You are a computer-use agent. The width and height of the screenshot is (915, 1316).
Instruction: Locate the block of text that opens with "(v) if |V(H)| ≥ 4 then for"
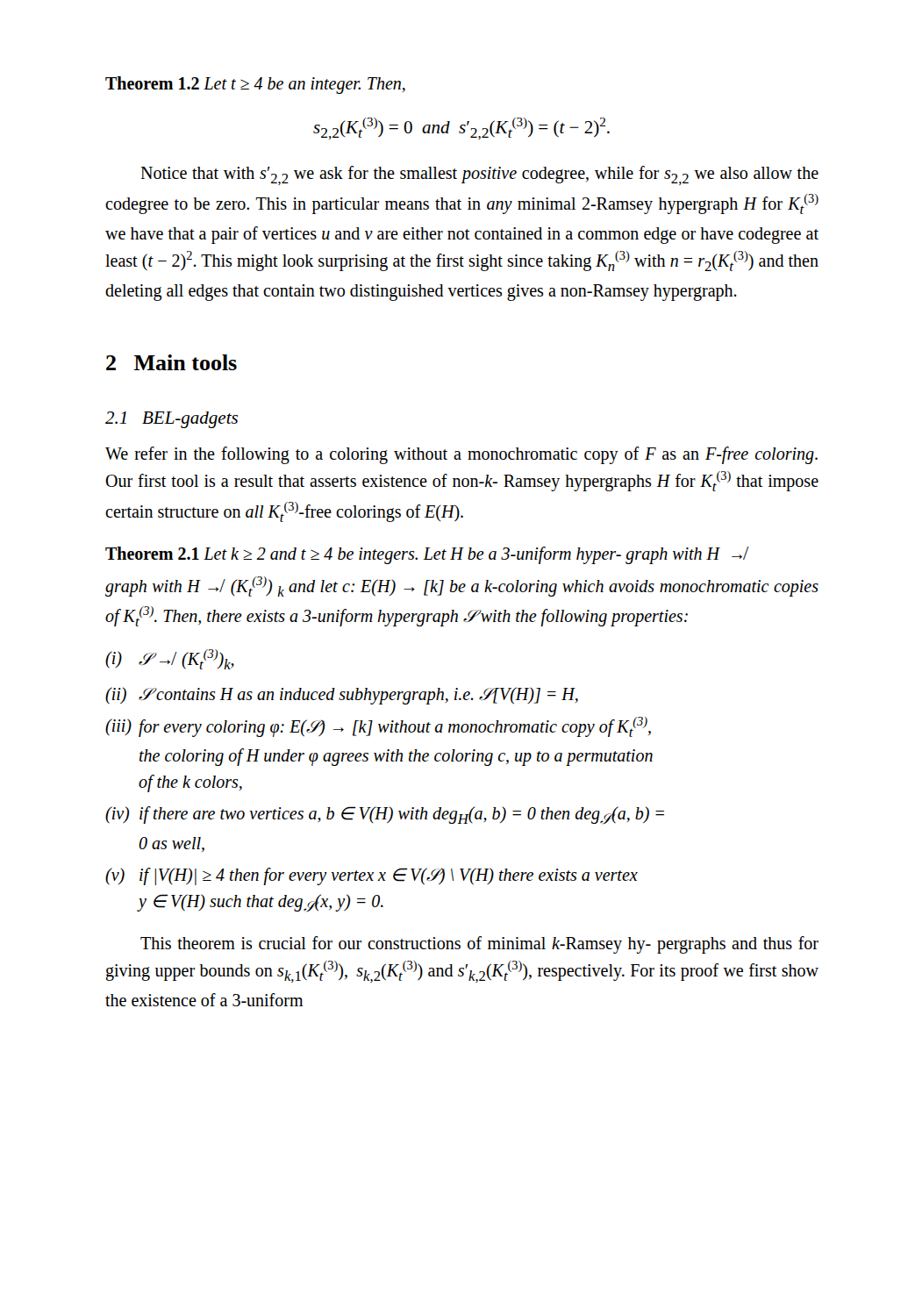(x=462, y=890)
